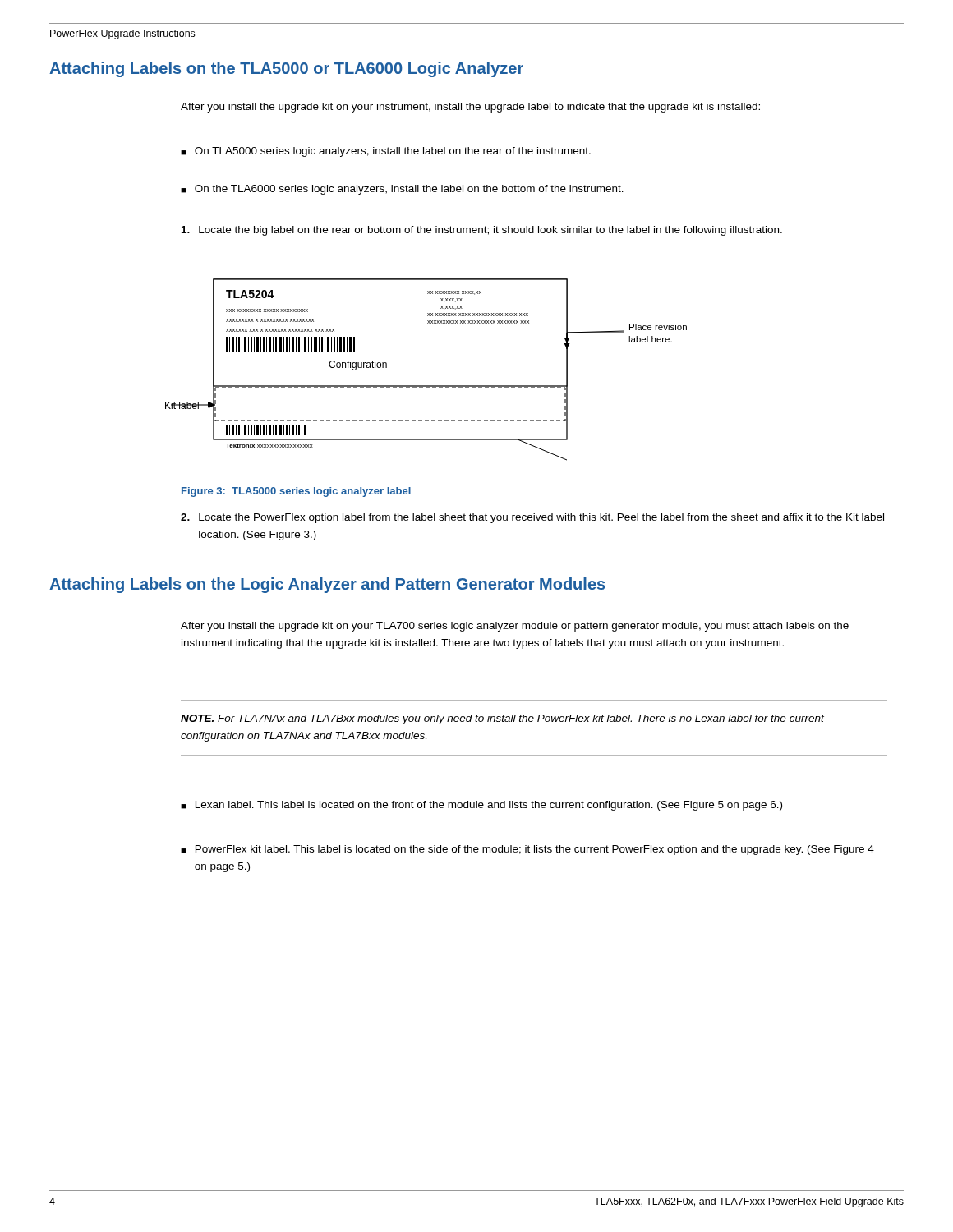This screenshot has height=1232, width=953.
Task: Select the list item containing "■ PowerFlex kit label. This label is located"
Action: click(x=534, y=858)
